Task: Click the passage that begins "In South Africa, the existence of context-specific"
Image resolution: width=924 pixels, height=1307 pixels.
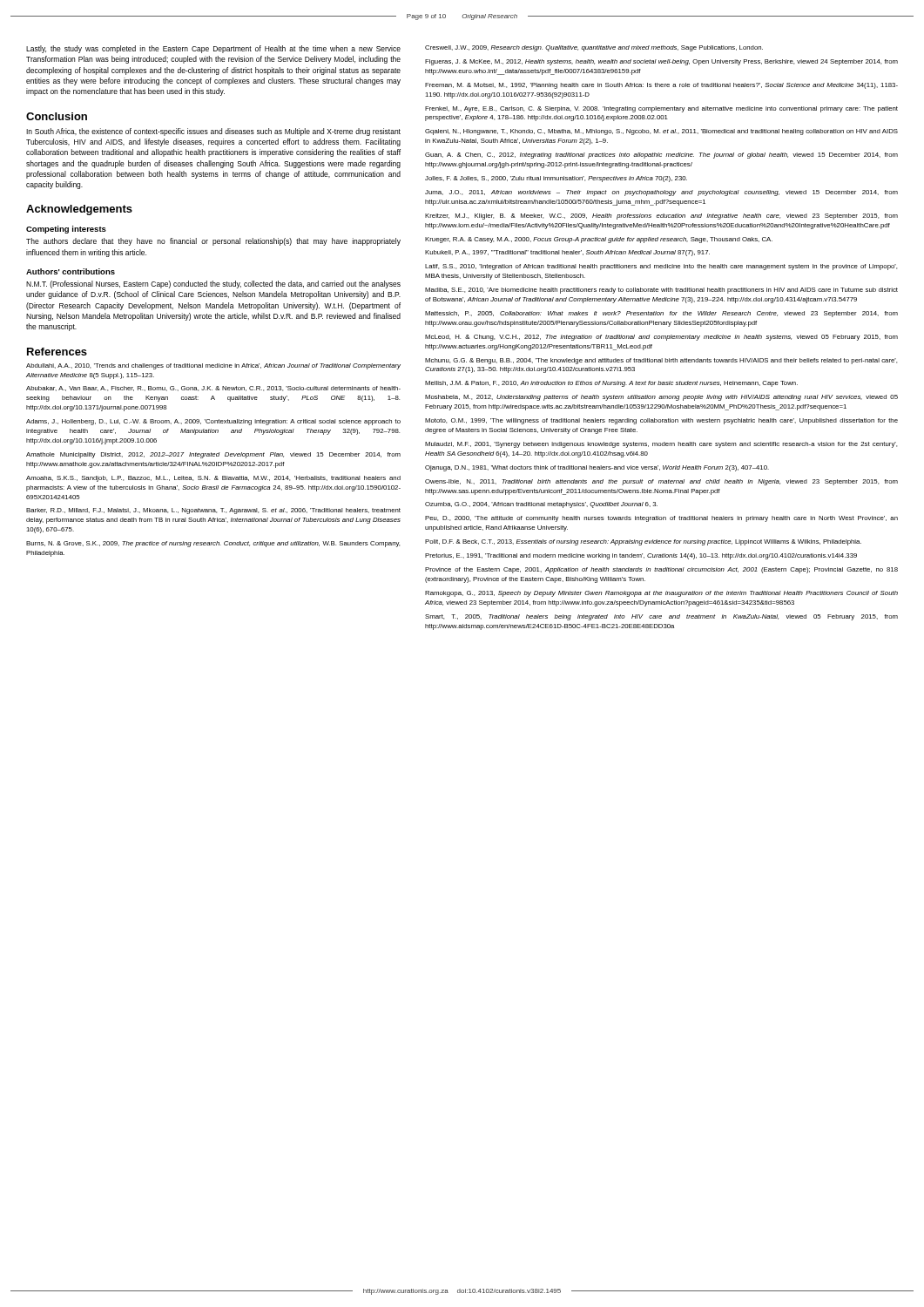Action: pyautogui.click(x=213, y=158)
